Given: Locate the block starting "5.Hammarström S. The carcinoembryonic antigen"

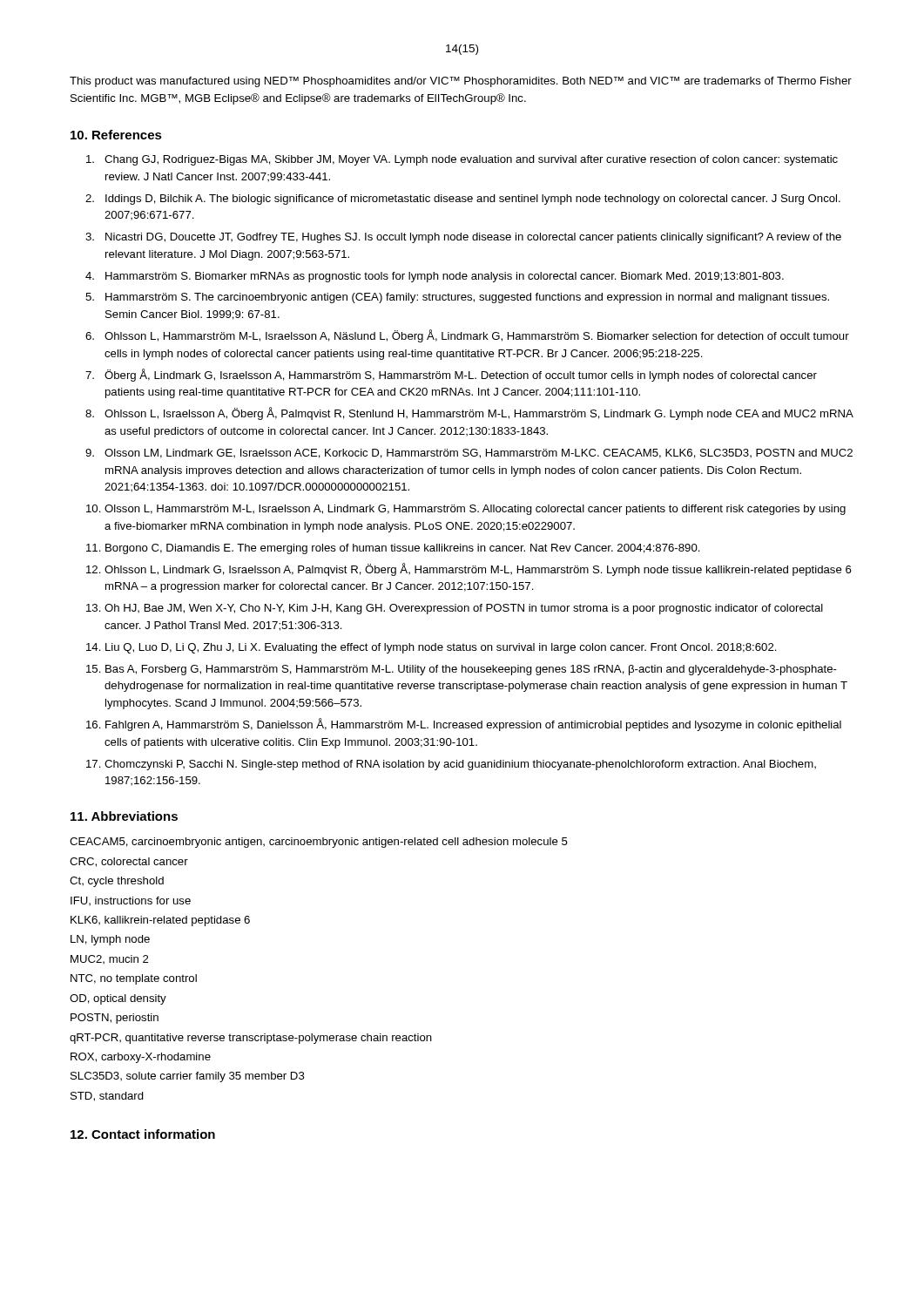Looking at the screenshot, I should [x=470, y=306].
